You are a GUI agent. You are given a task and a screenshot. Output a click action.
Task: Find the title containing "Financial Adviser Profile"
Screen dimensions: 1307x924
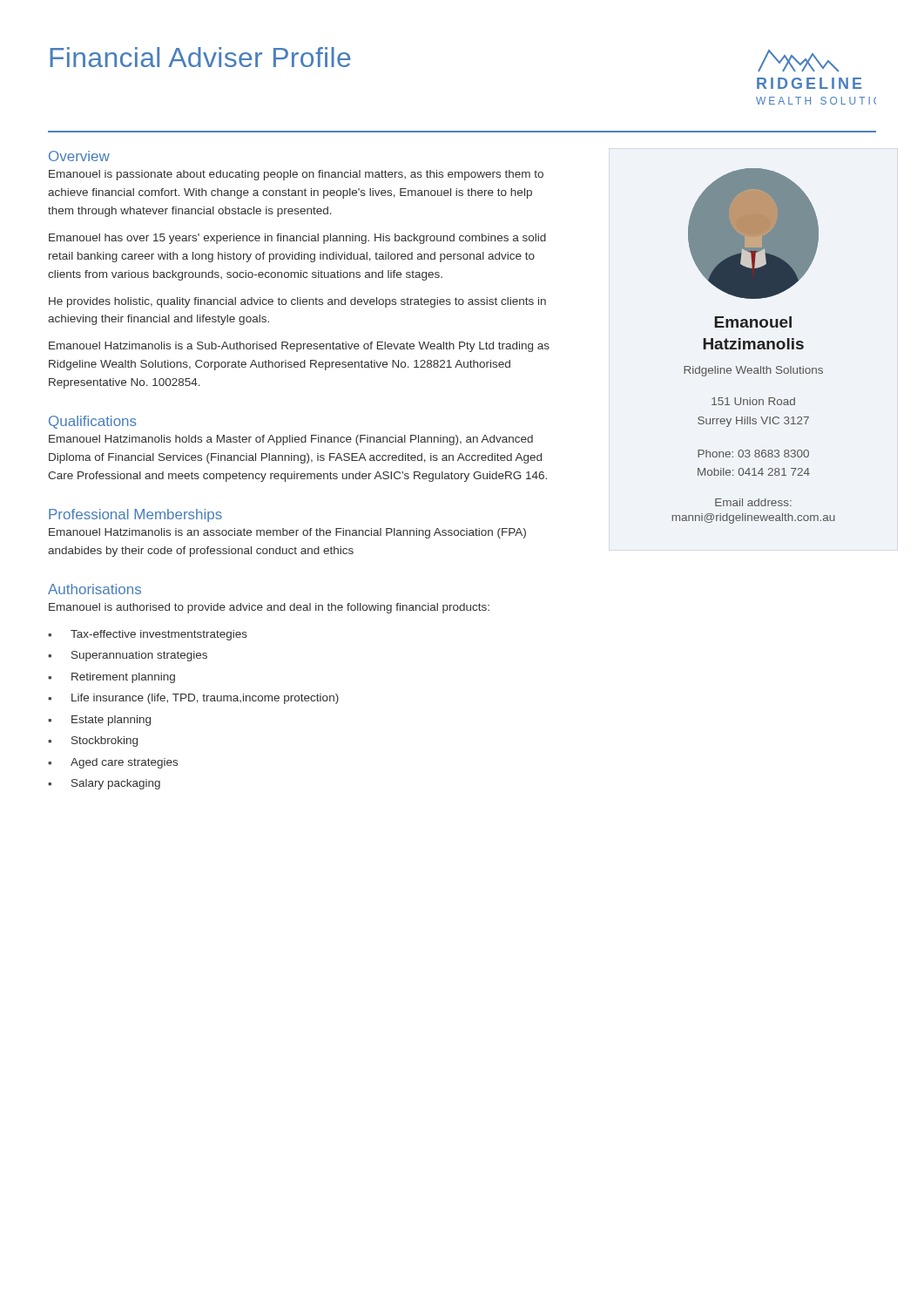tap(200, 58)
